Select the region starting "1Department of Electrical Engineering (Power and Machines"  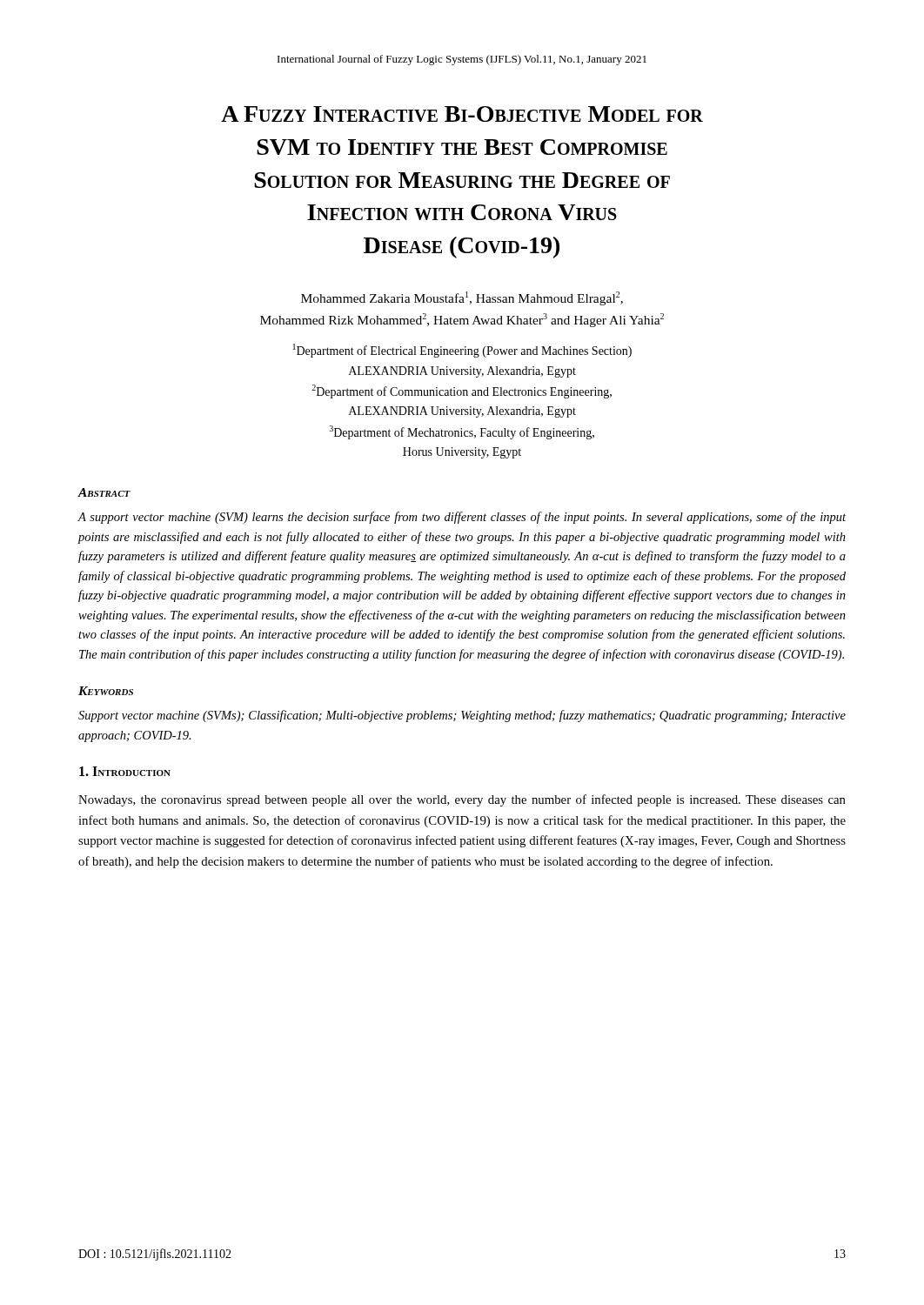click(462, 400)
